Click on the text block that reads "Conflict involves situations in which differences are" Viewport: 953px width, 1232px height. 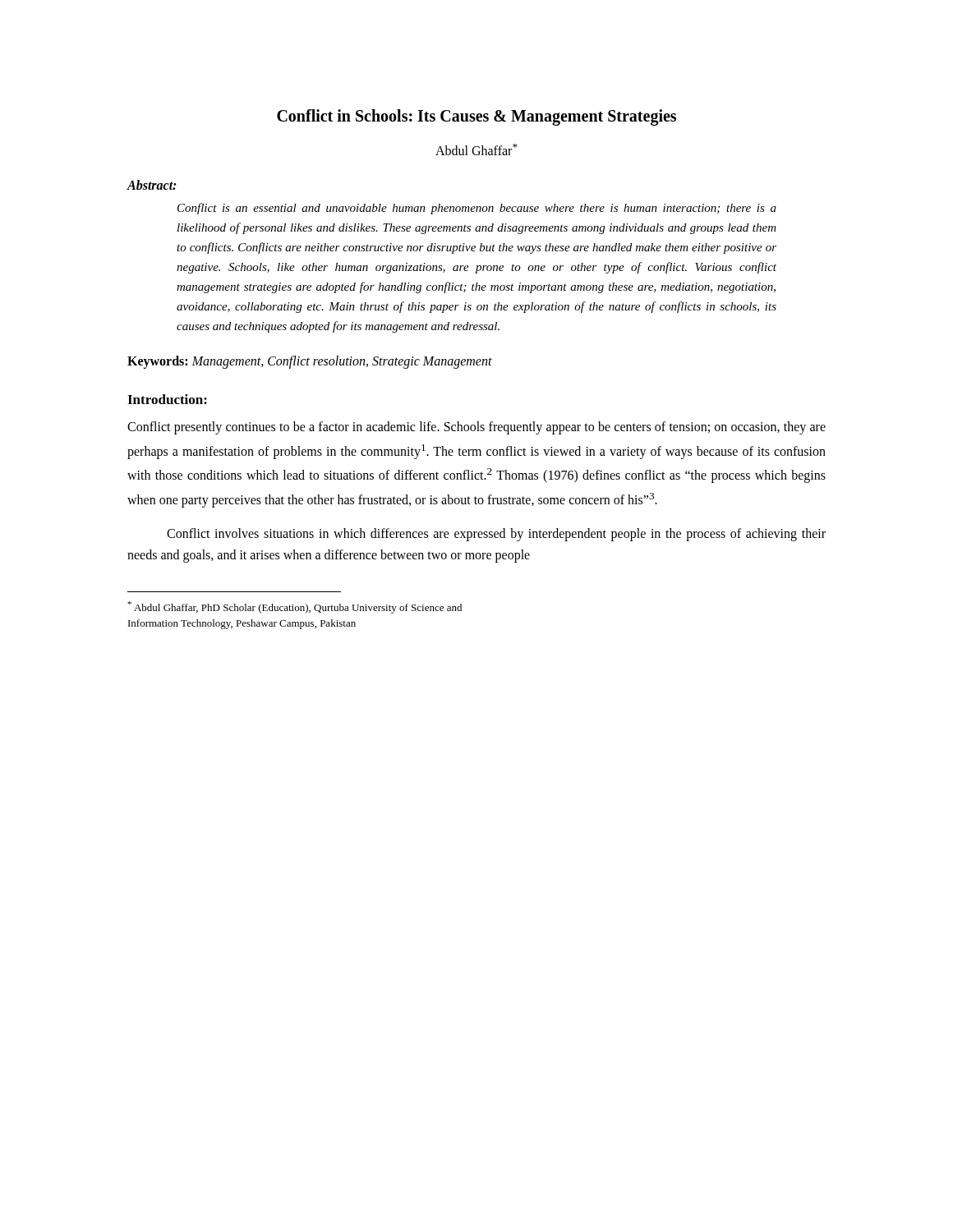(476, 544)
